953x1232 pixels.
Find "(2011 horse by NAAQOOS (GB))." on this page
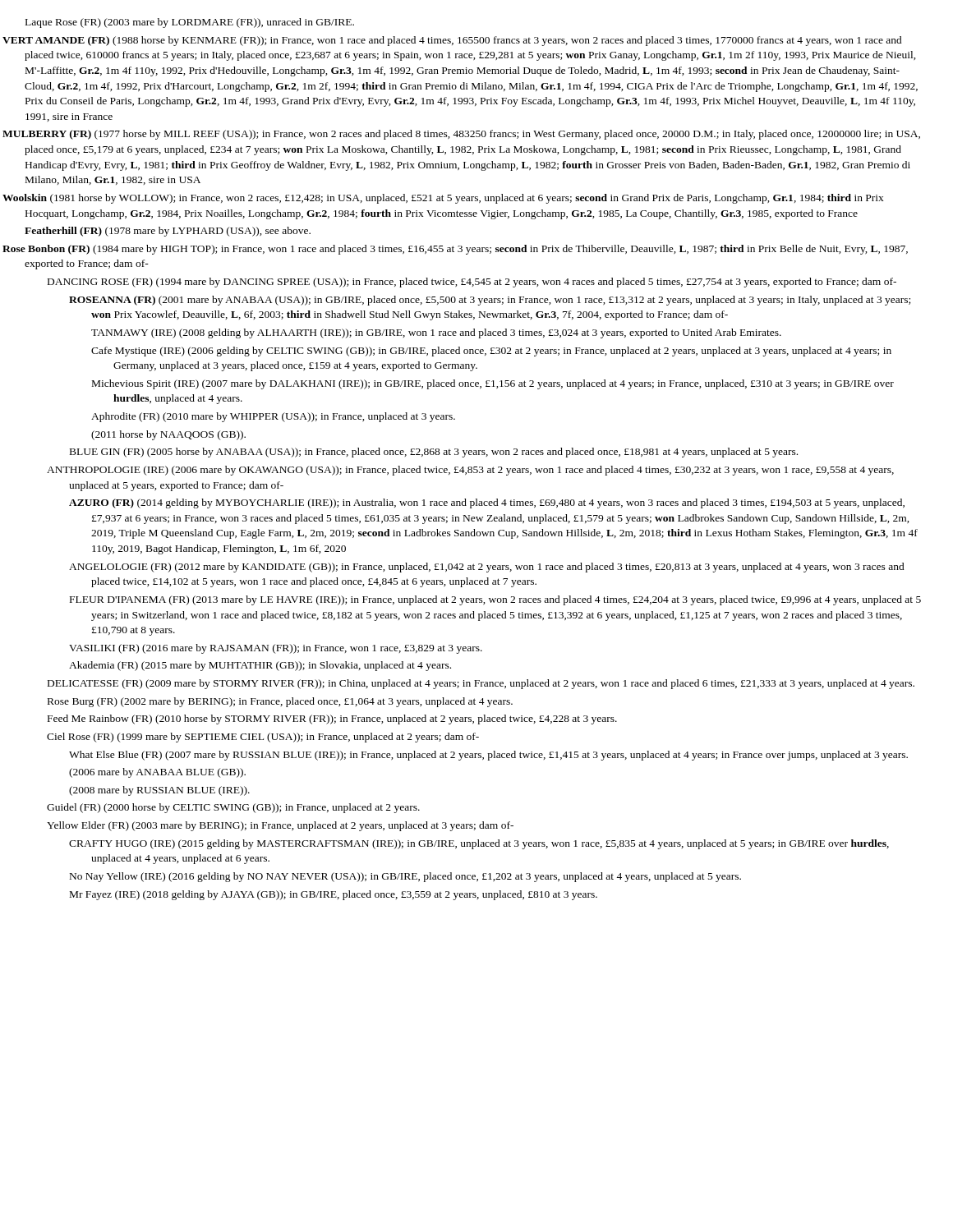point(169,434)
